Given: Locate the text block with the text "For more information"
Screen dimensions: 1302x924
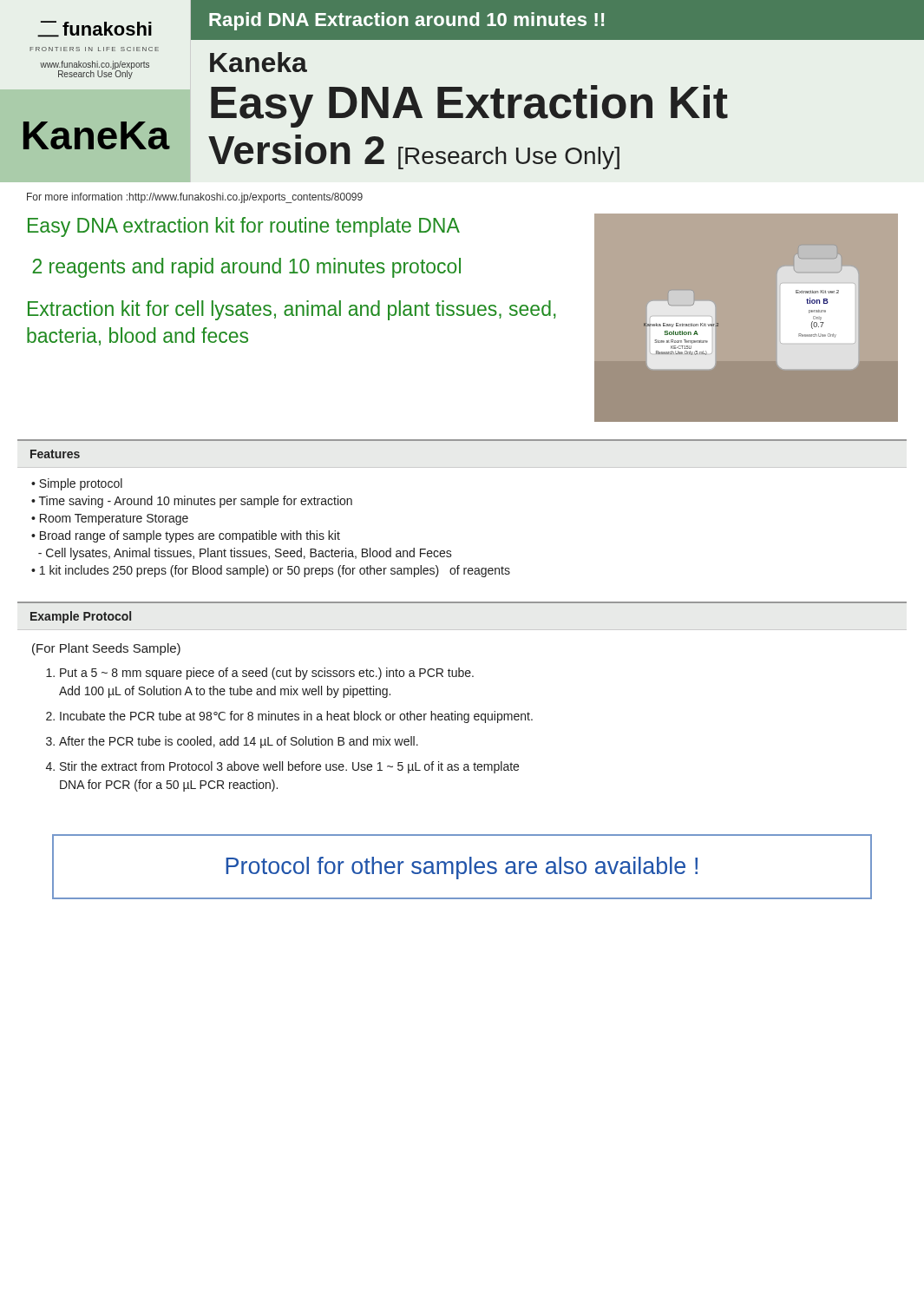Looking at the screenshot, I should 194,197.
